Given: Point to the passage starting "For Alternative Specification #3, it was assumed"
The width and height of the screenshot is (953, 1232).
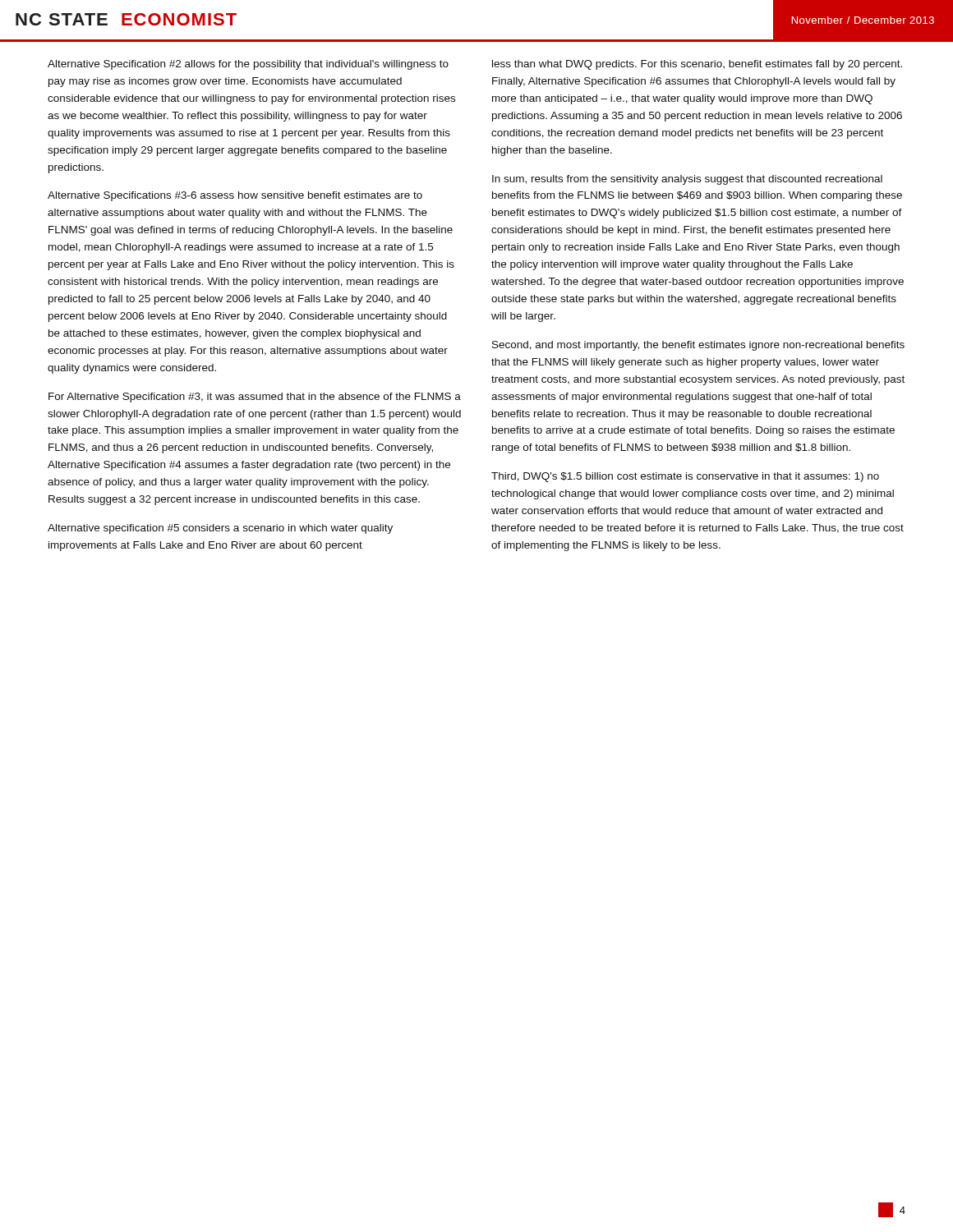Looking at the screenshot, I should [x=255, y=448].
